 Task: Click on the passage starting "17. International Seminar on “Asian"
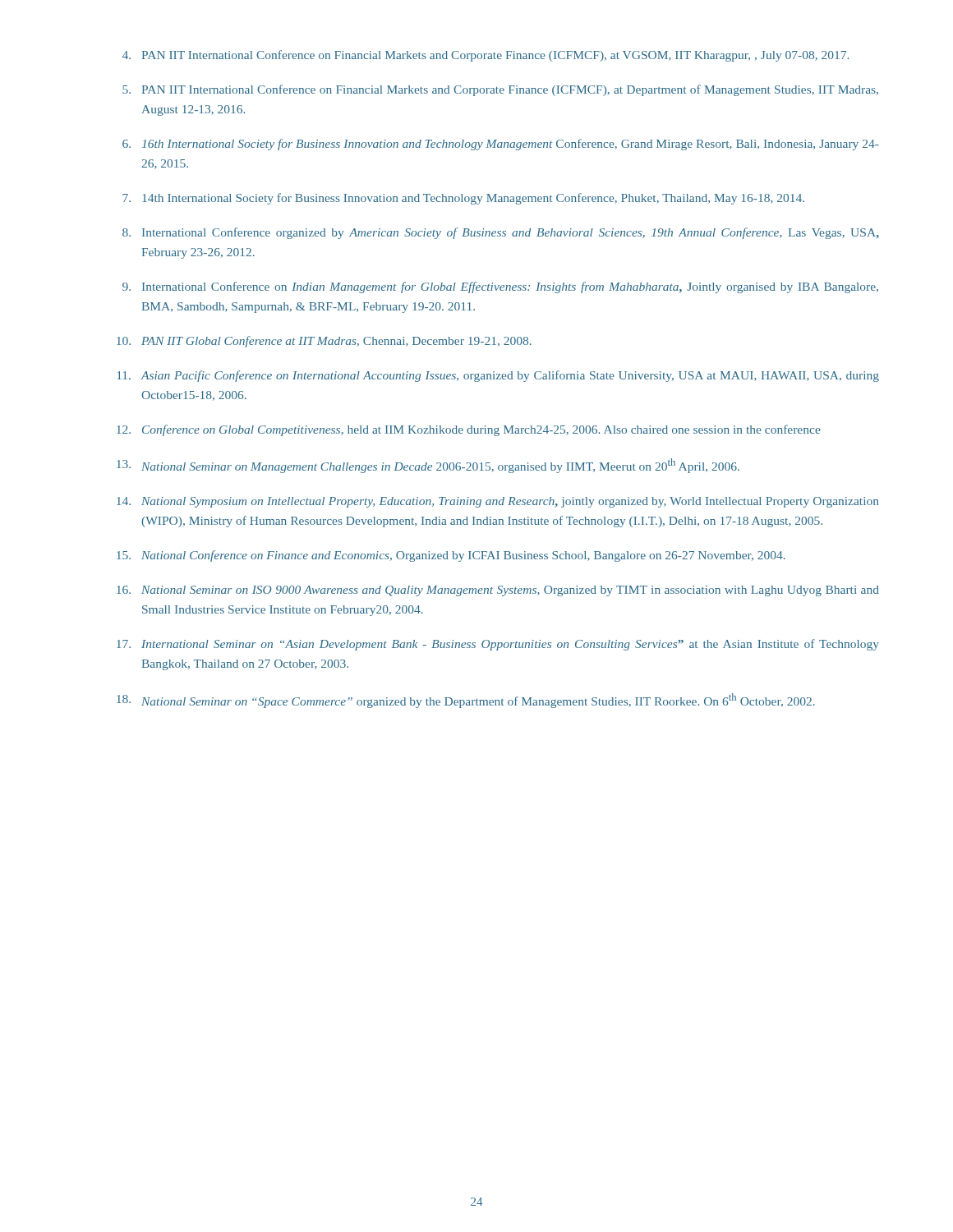click(488, 654)
